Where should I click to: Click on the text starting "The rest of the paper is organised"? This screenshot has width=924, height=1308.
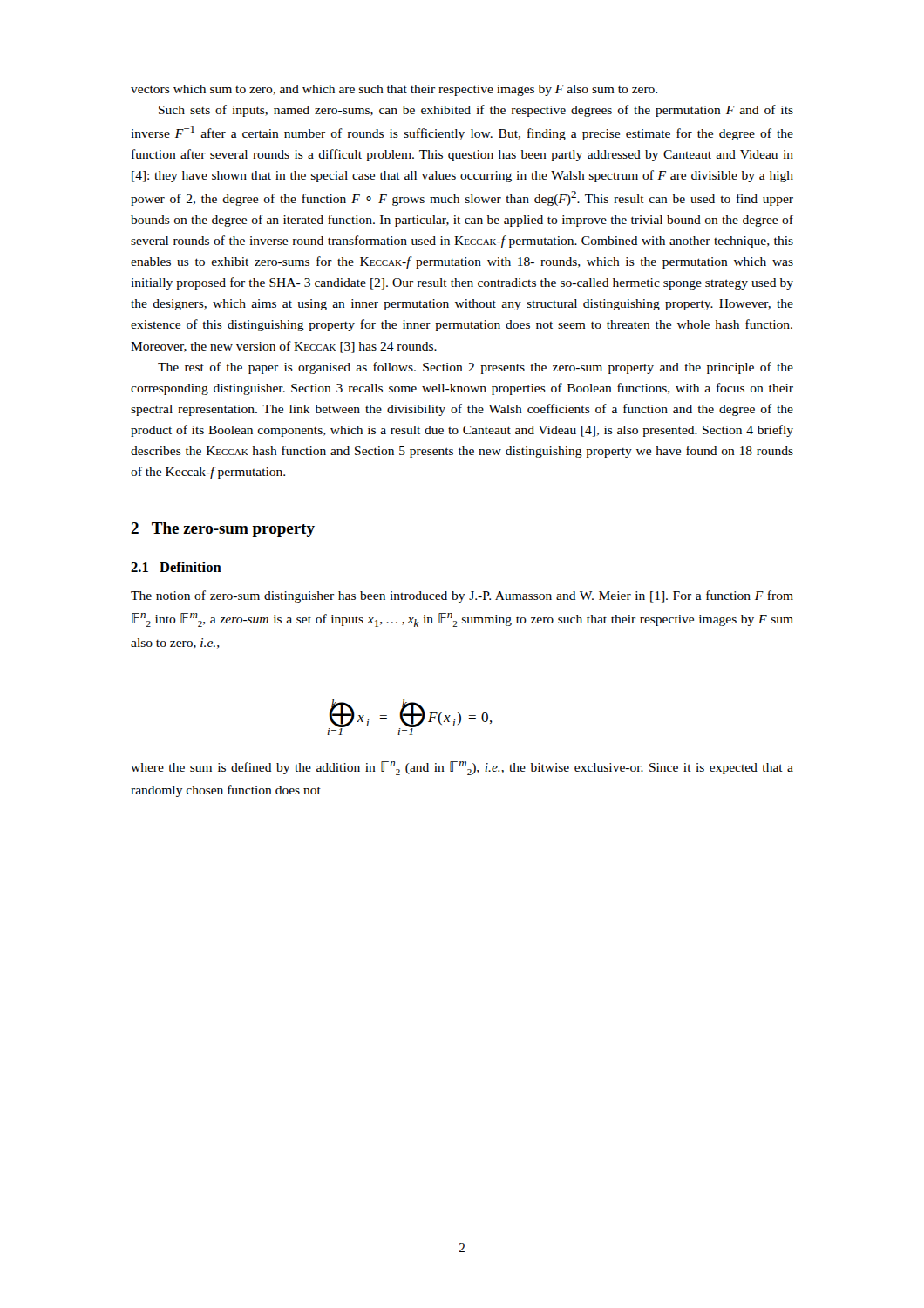tap(462, 419)
